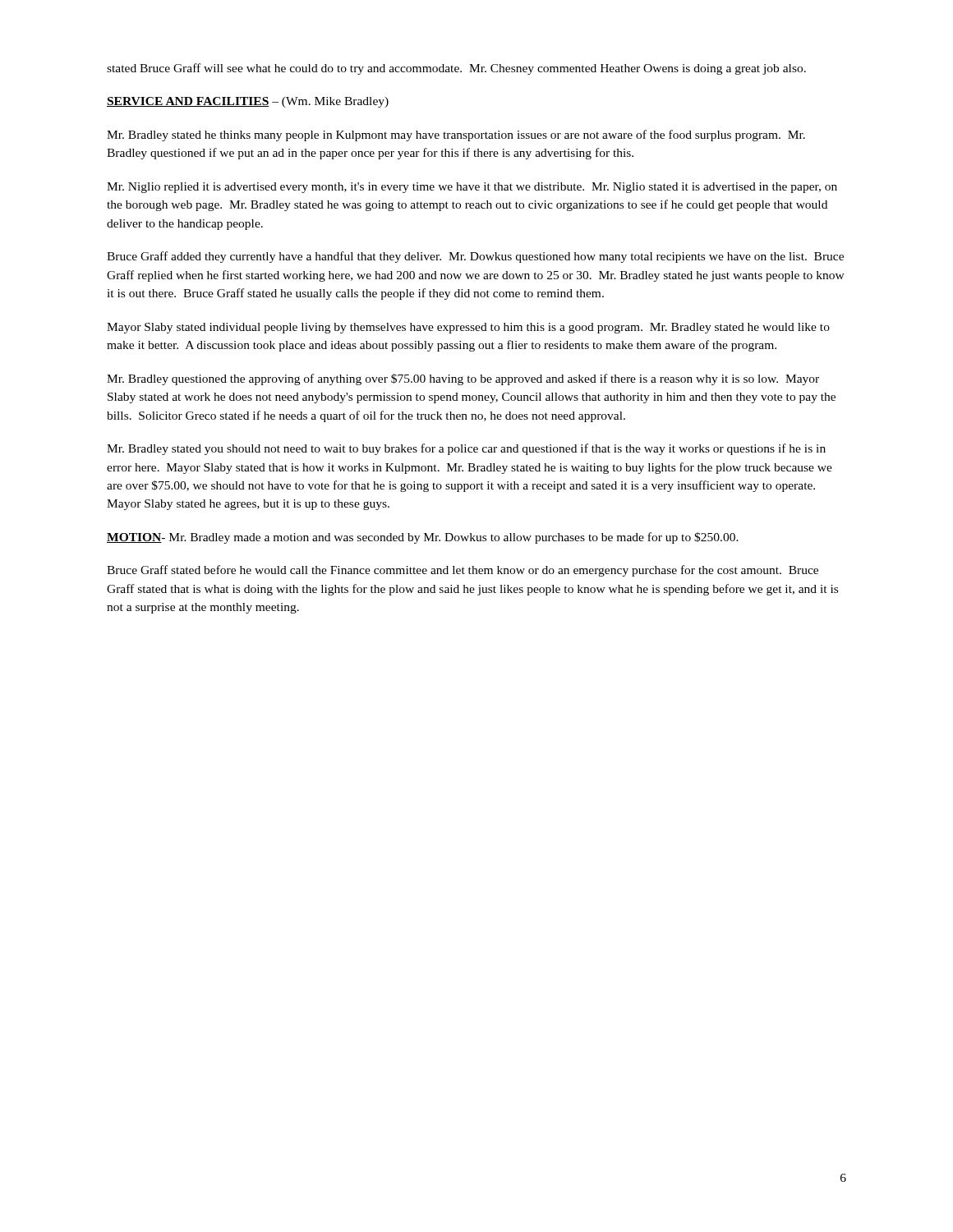Screen dimensions: 1232x953
Task: Point to the block beginning "Mr. Niglio replied it"
Action: pos(472,204)
